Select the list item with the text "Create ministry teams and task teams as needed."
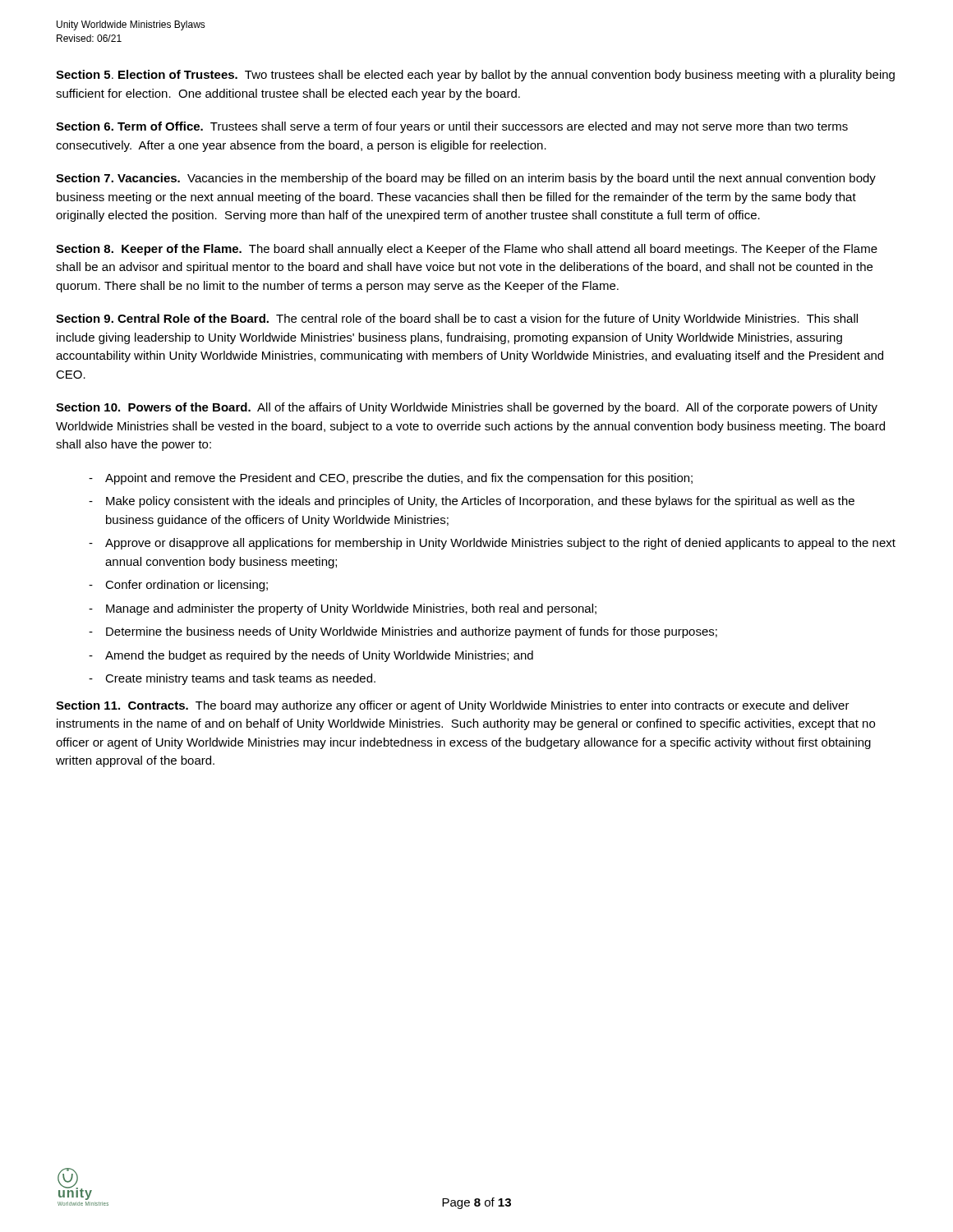This screenshot has width=953, height=1232. (241, 678)
